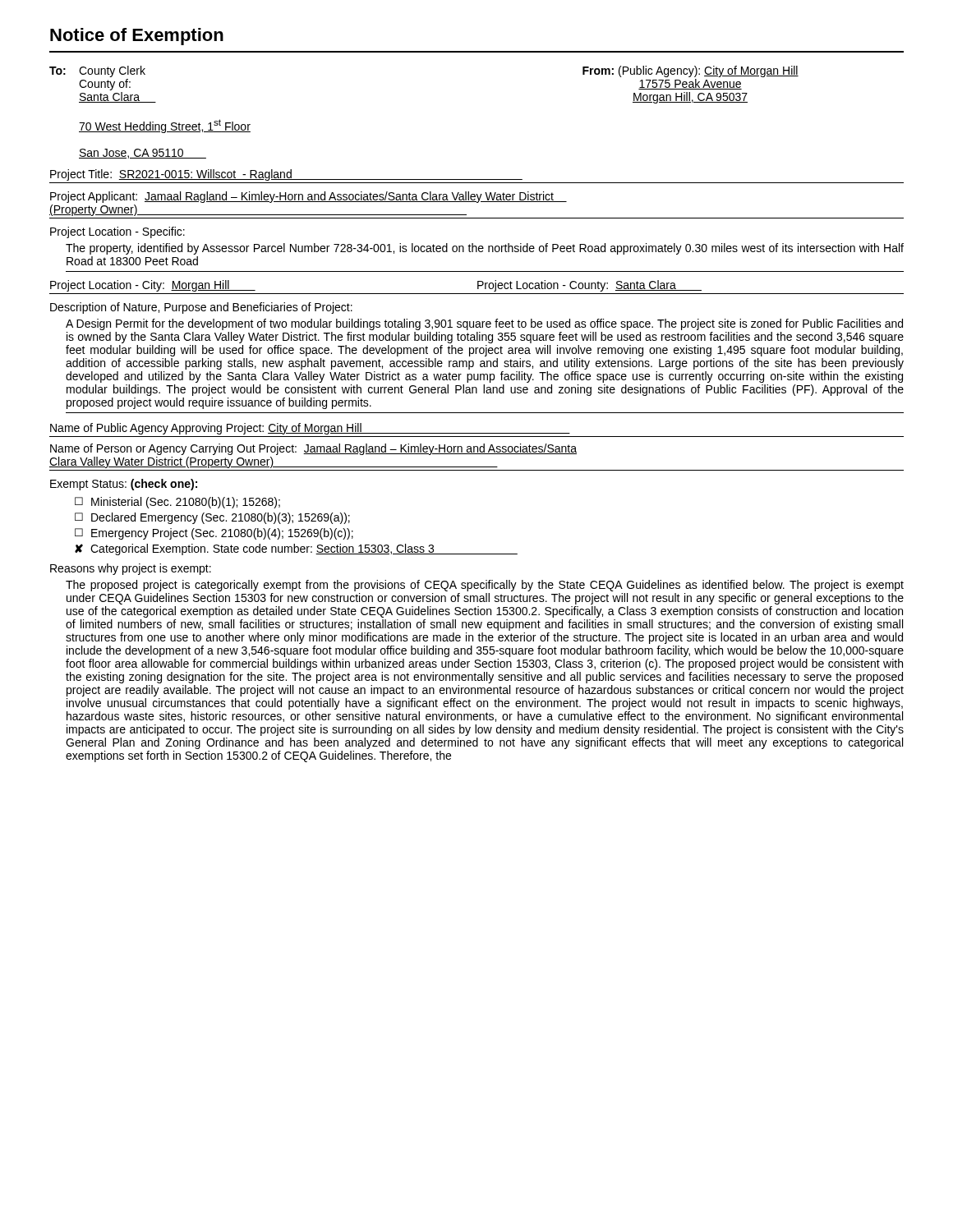Find the region starting "The proposed project is categorically"
953x1232 pixels.
pos(485,670)
